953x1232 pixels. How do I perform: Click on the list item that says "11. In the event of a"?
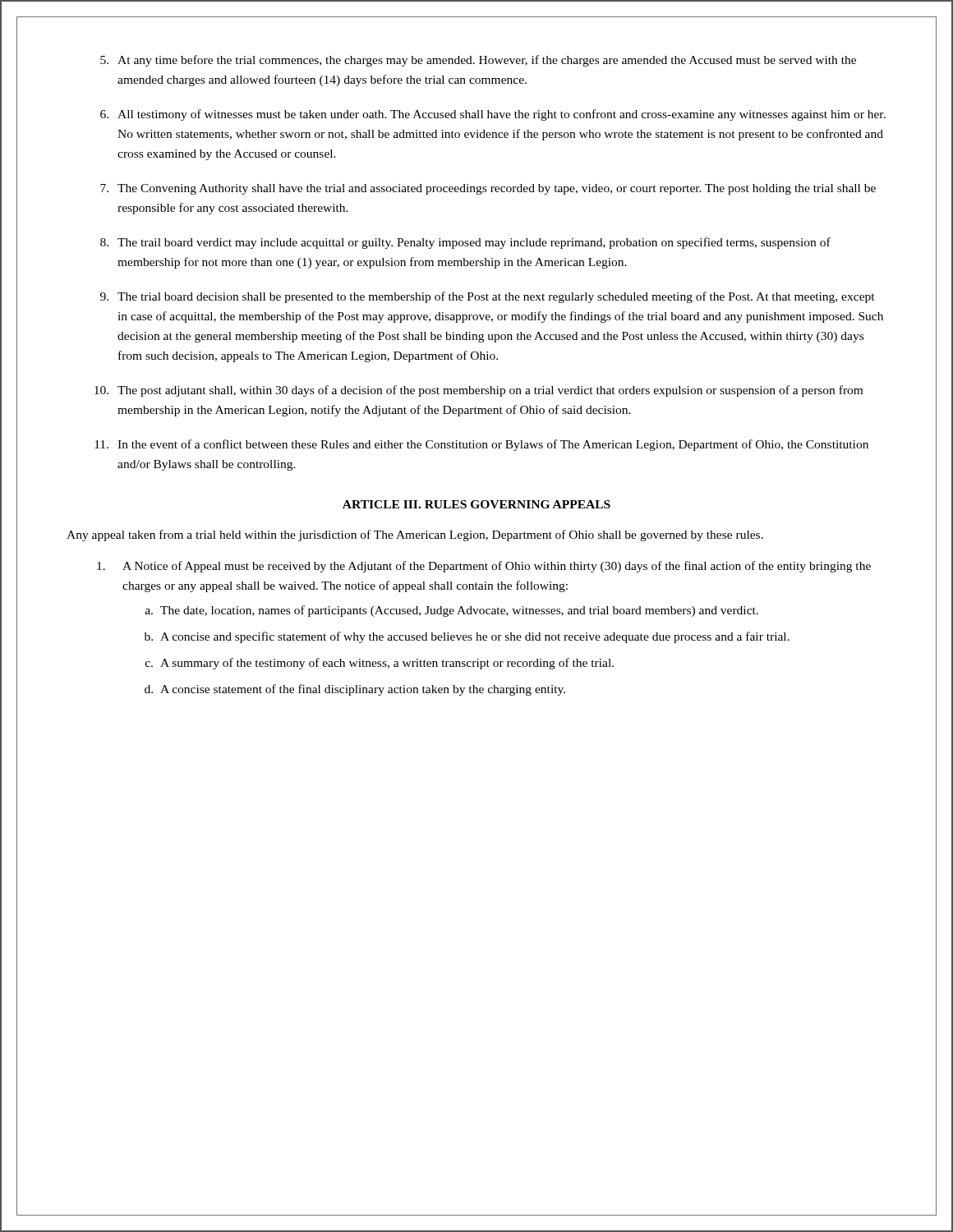(476, 454)
